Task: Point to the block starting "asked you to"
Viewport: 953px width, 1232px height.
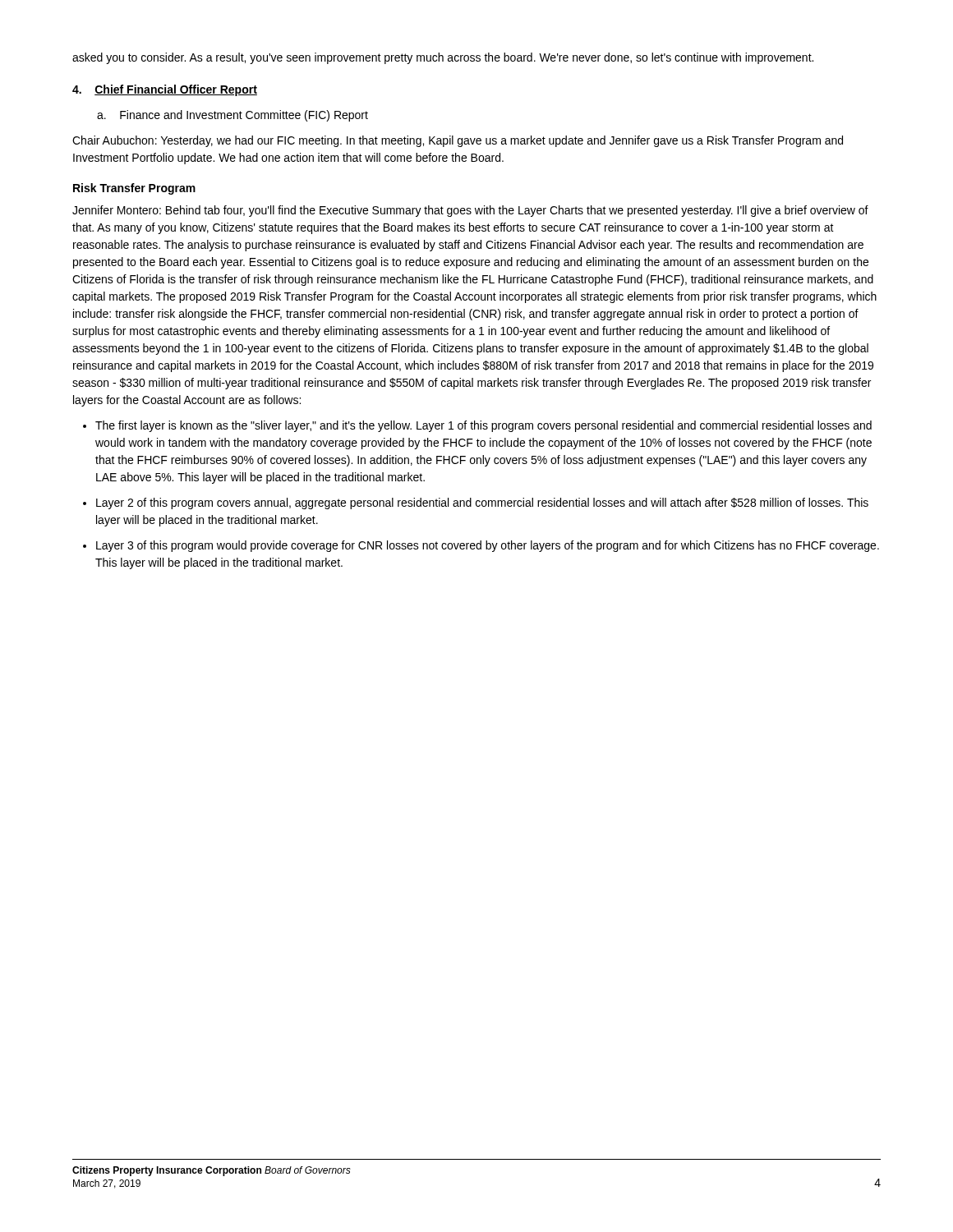Action: (x=476, y=58)
